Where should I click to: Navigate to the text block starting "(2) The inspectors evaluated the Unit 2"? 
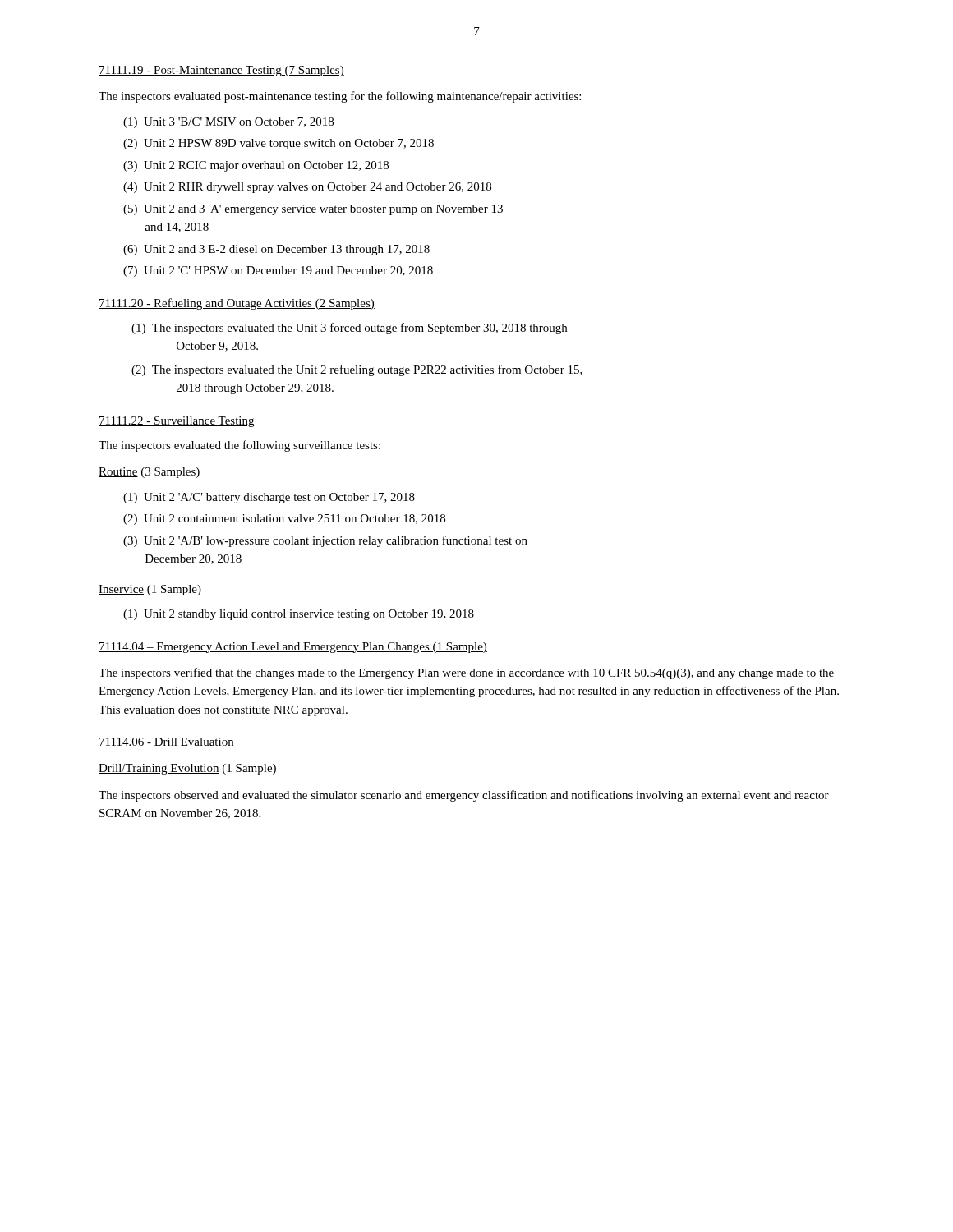pyautogui.click(x=357, y=378)
